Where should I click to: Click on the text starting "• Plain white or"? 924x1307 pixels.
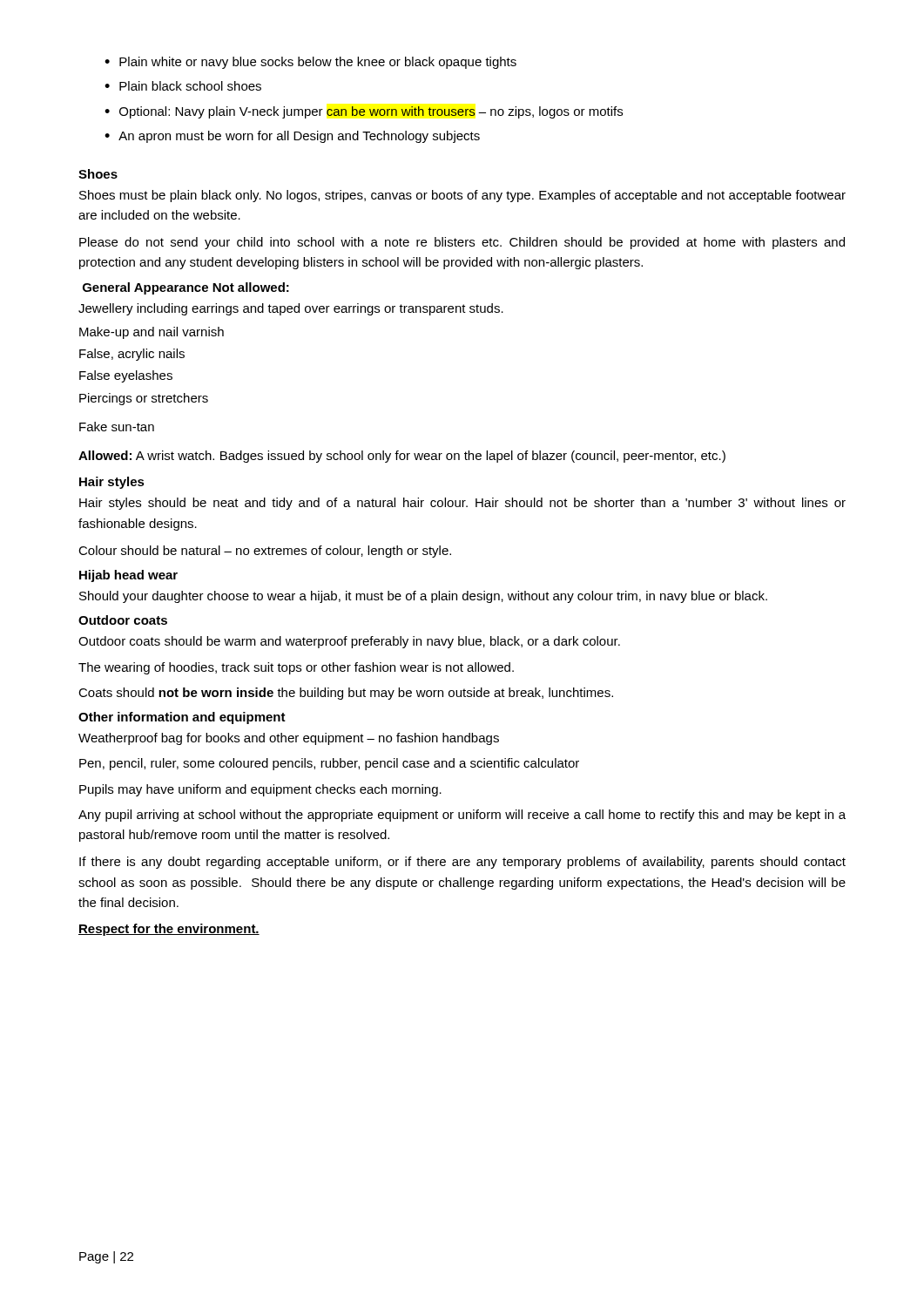[311, 62]
